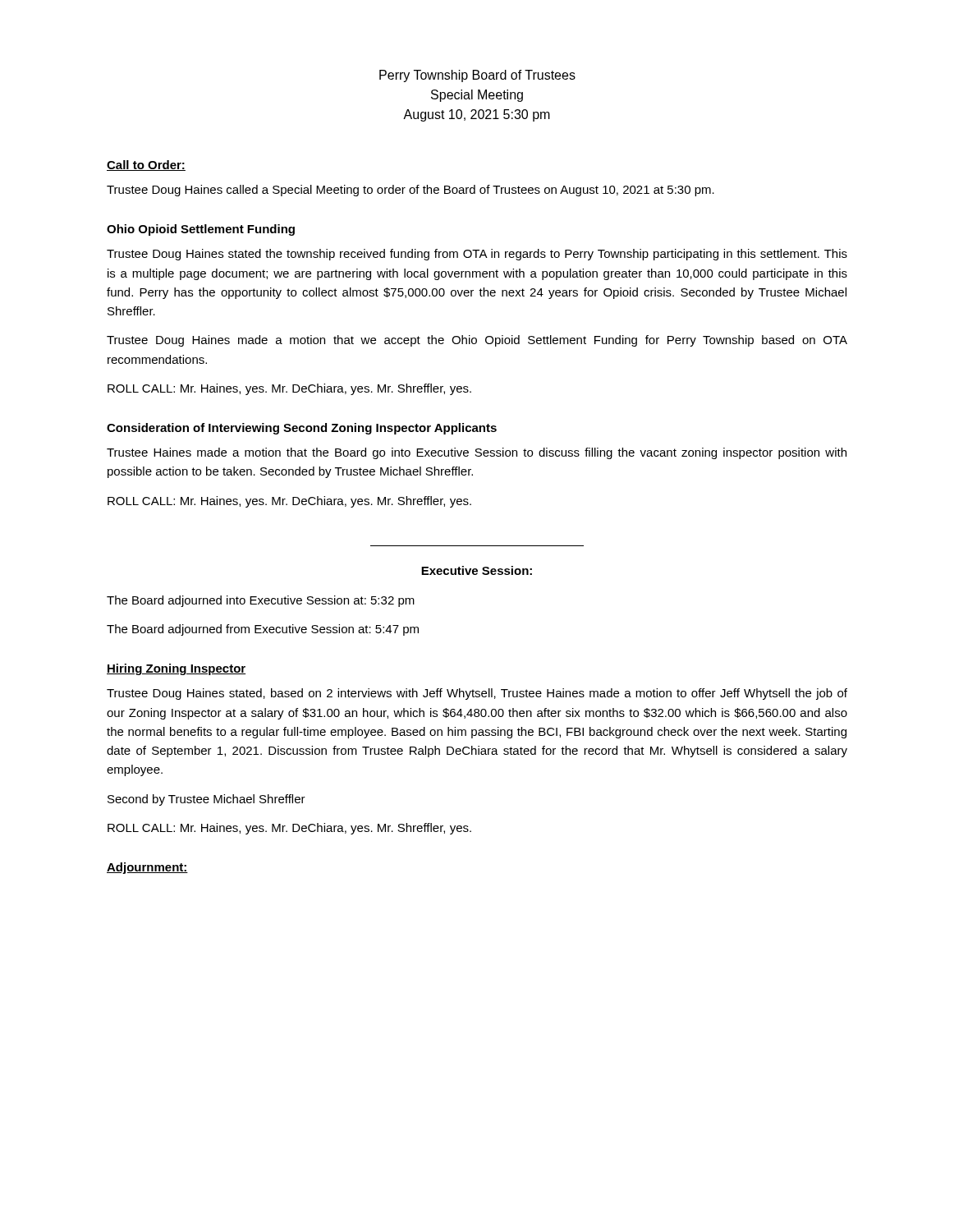Viewport: 954px width, 1232px height.
Task: Locate the block of text that opens with "Trustee Doug Haines made"
Action: 477,349
